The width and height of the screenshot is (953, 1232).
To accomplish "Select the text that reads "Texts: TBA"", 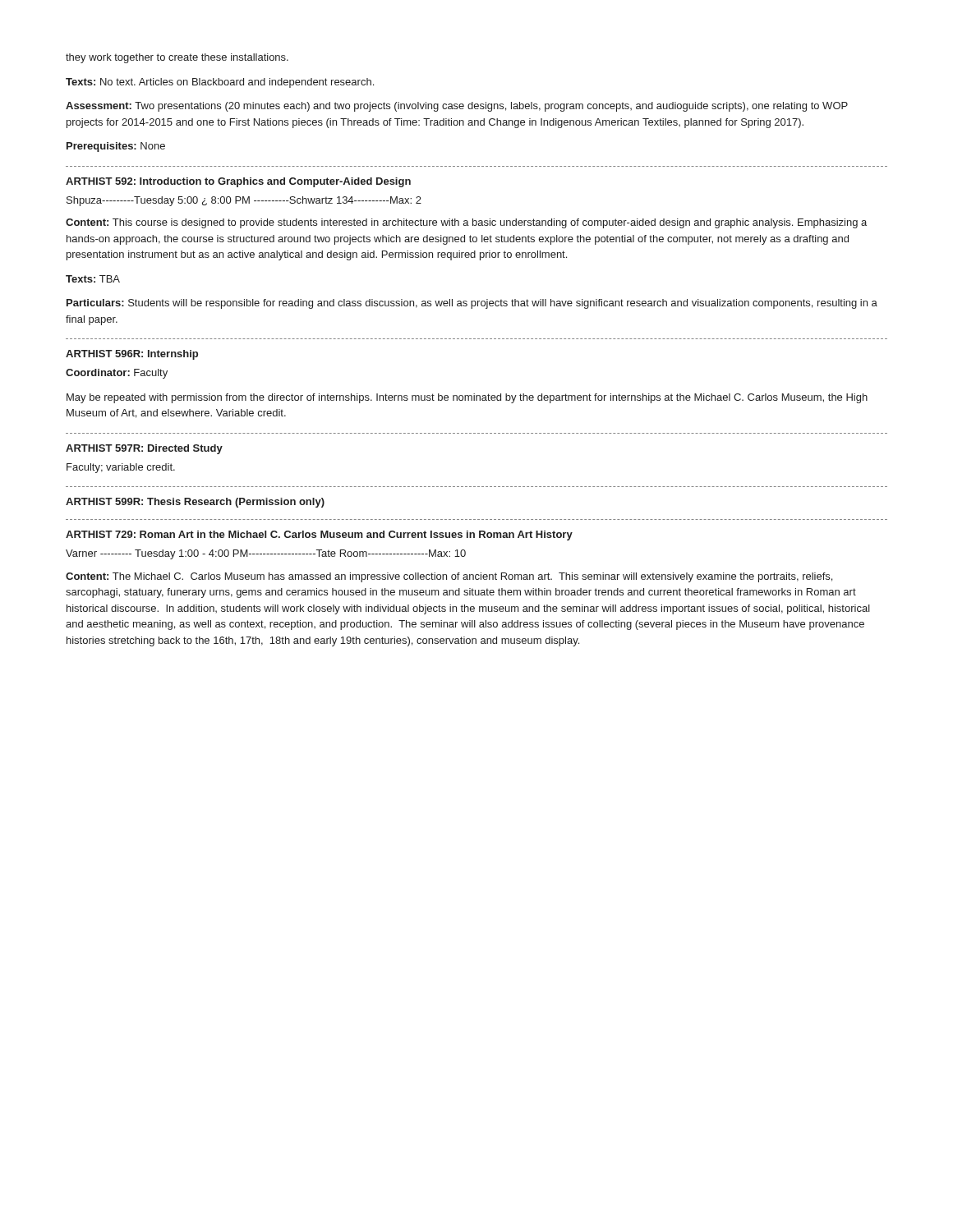I will (x=93, y=278).
